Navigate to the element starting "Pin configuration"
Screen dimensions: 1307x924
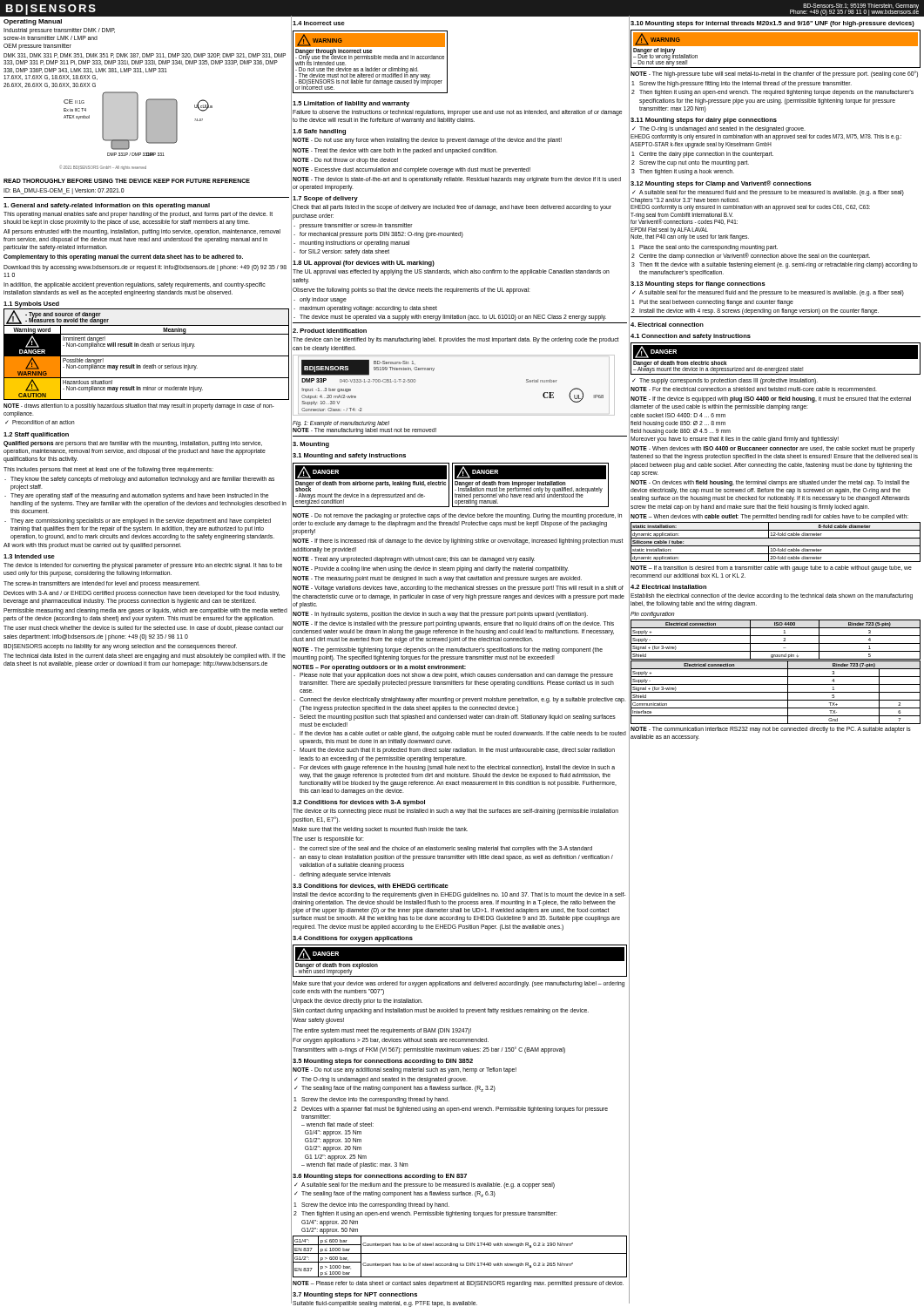(x=653, y=613)
